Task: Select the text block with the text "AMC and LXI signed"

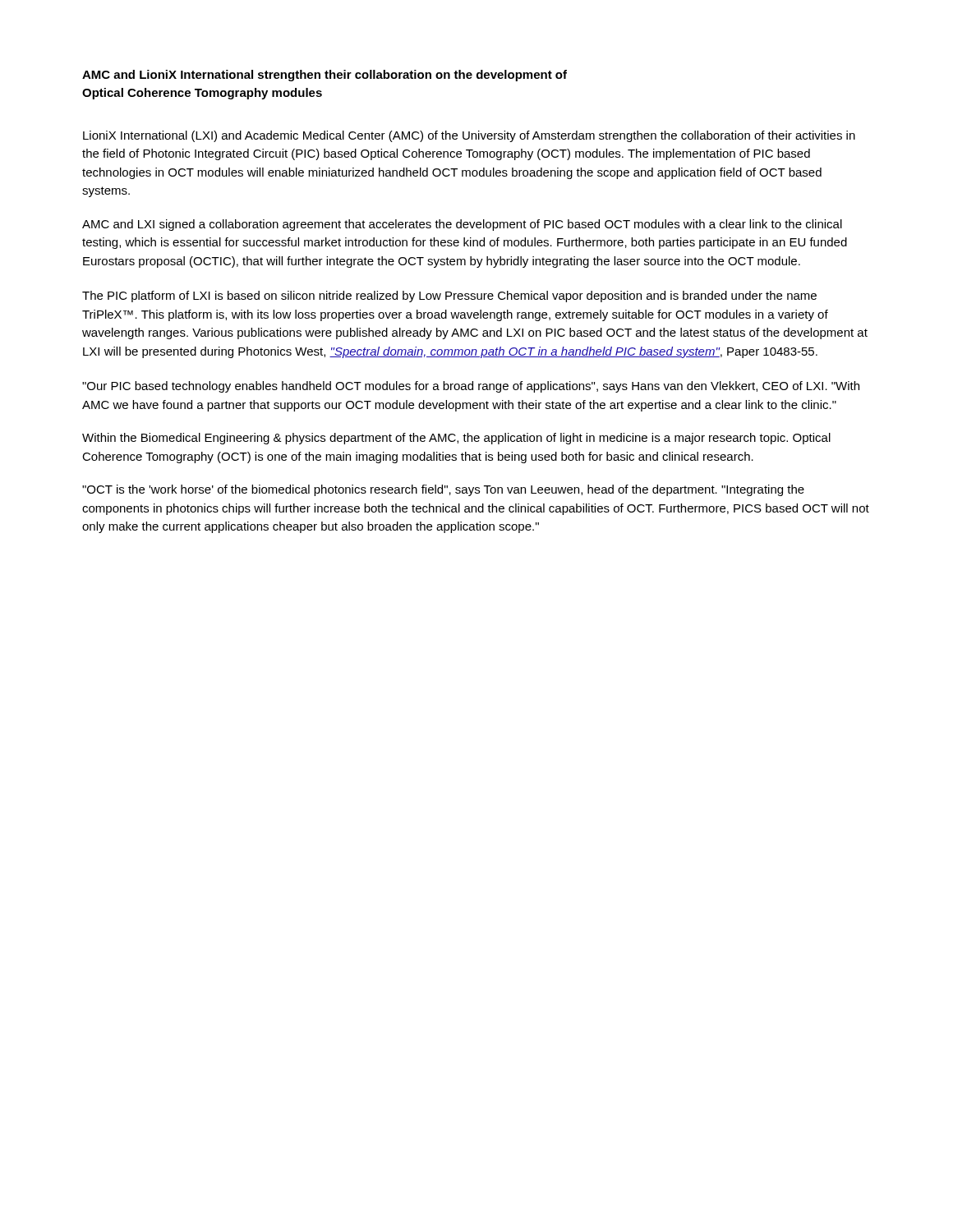Action: point(465,242)
